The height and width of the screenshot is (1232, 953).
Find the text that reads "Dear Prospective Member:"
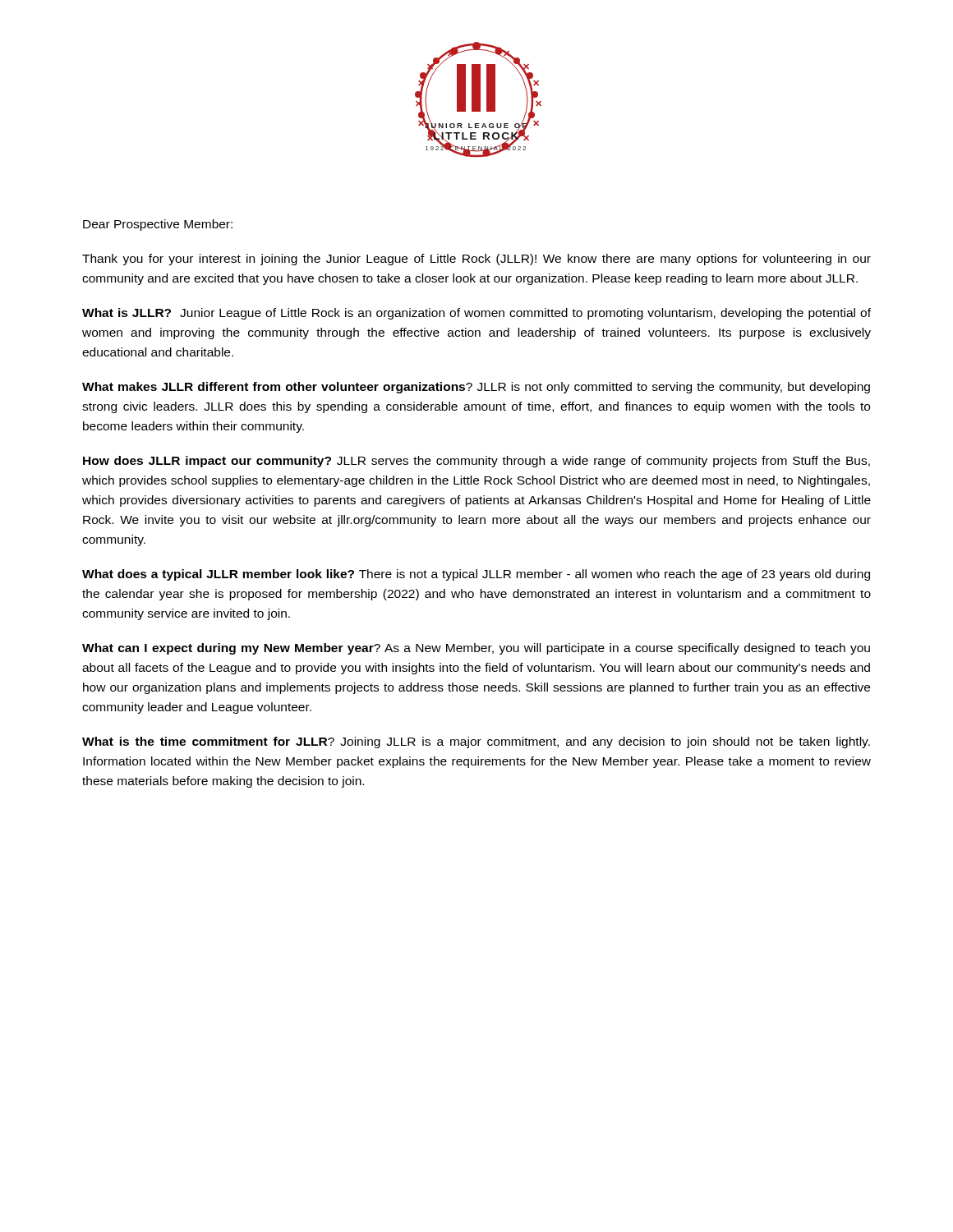[158, 224]
